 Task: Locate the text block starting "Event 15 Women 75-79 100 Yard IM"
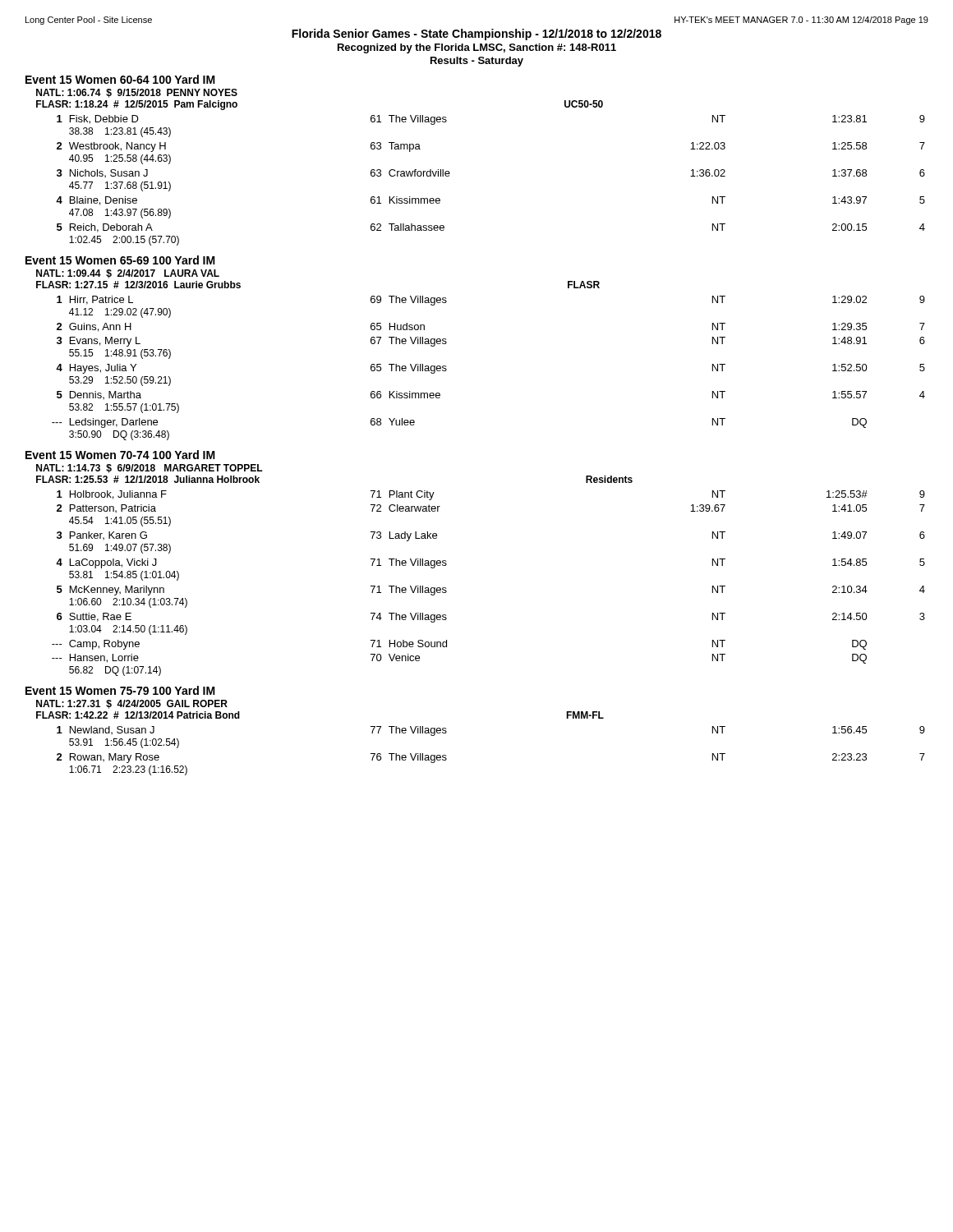[x=120, y=691]
